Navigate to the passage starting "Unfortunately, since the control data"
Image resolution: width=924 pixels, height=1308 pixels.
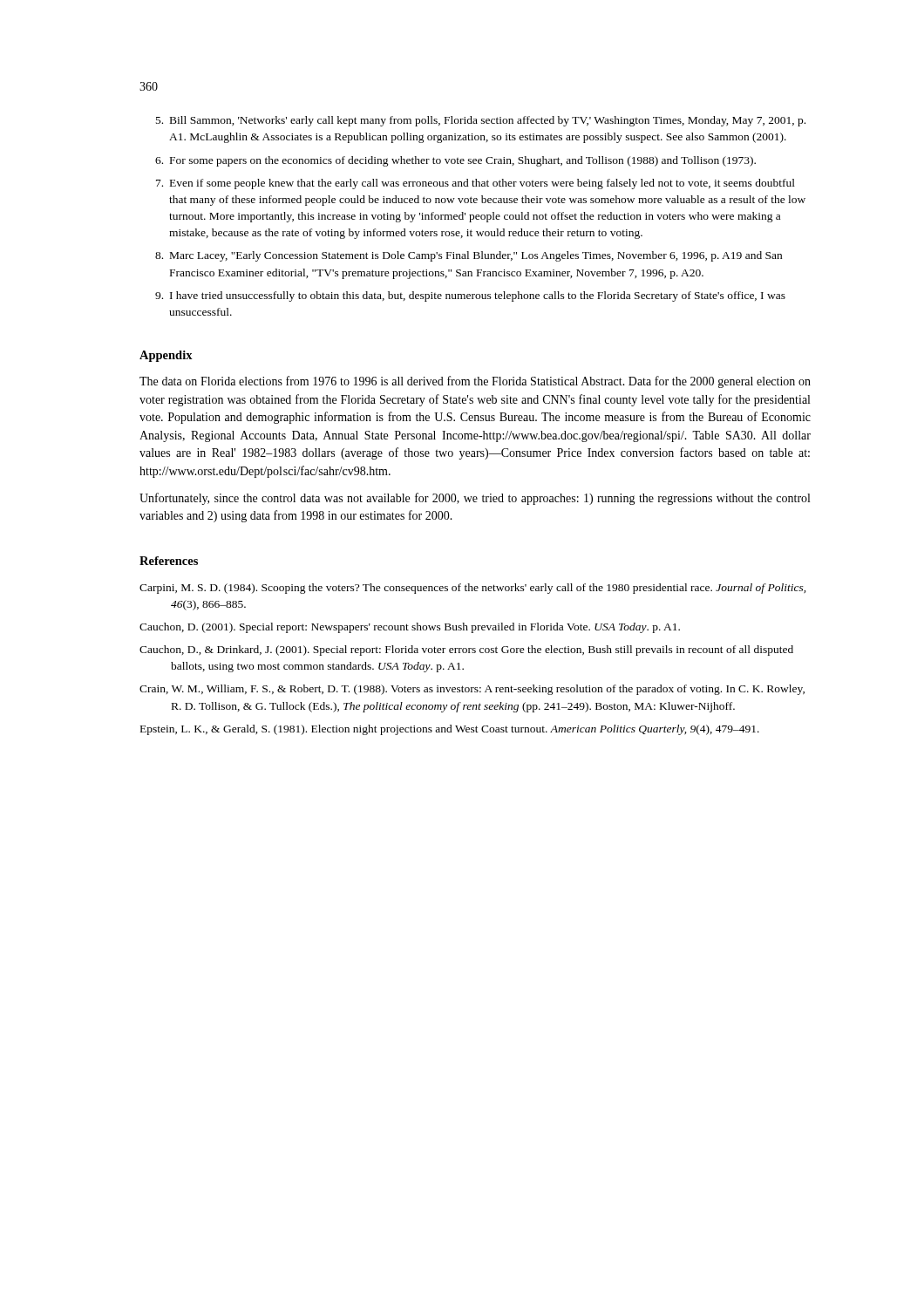click(x=475, y=507)
